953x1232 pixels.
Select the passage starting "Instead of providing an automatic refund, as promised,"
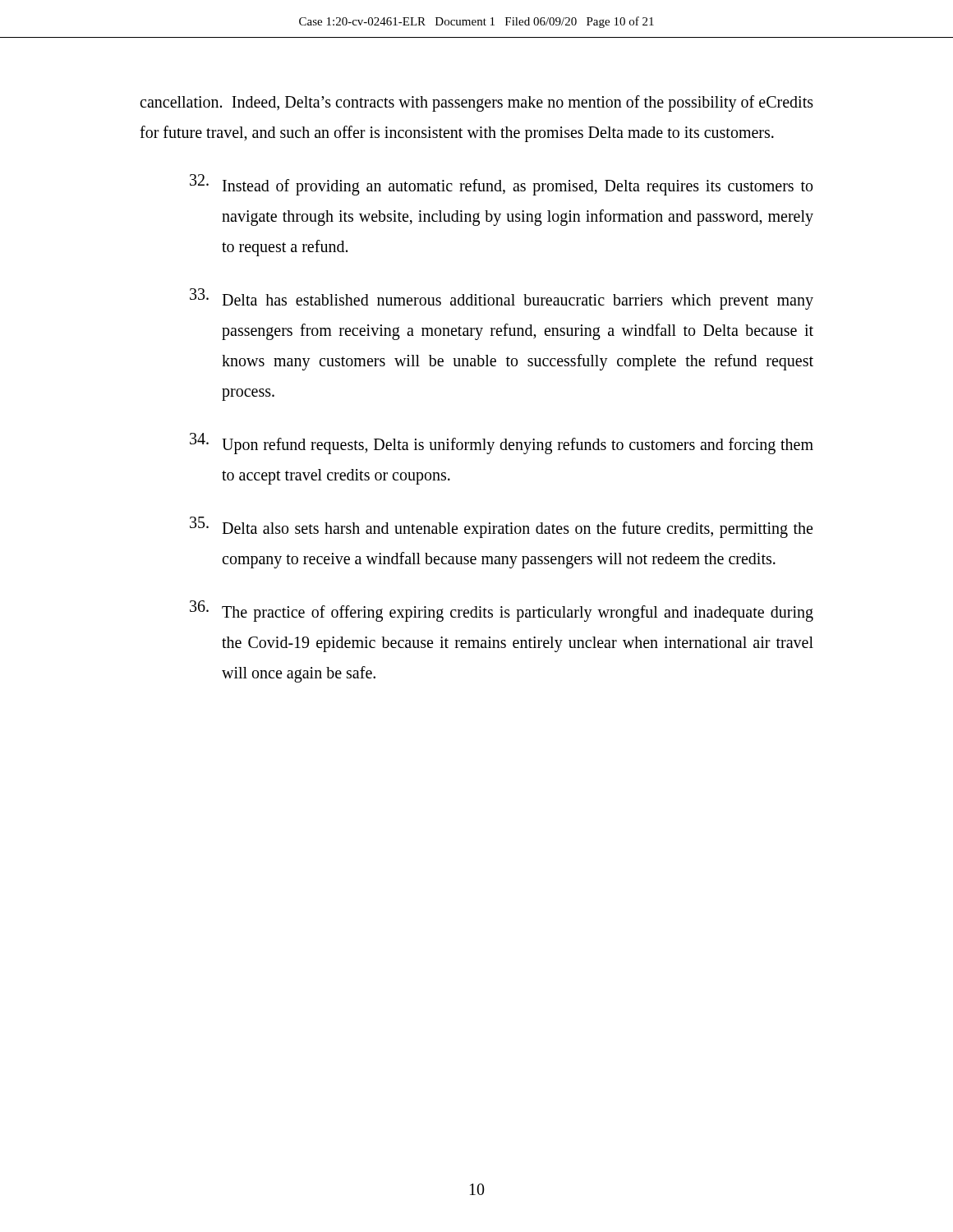click(x=476, y=216)
